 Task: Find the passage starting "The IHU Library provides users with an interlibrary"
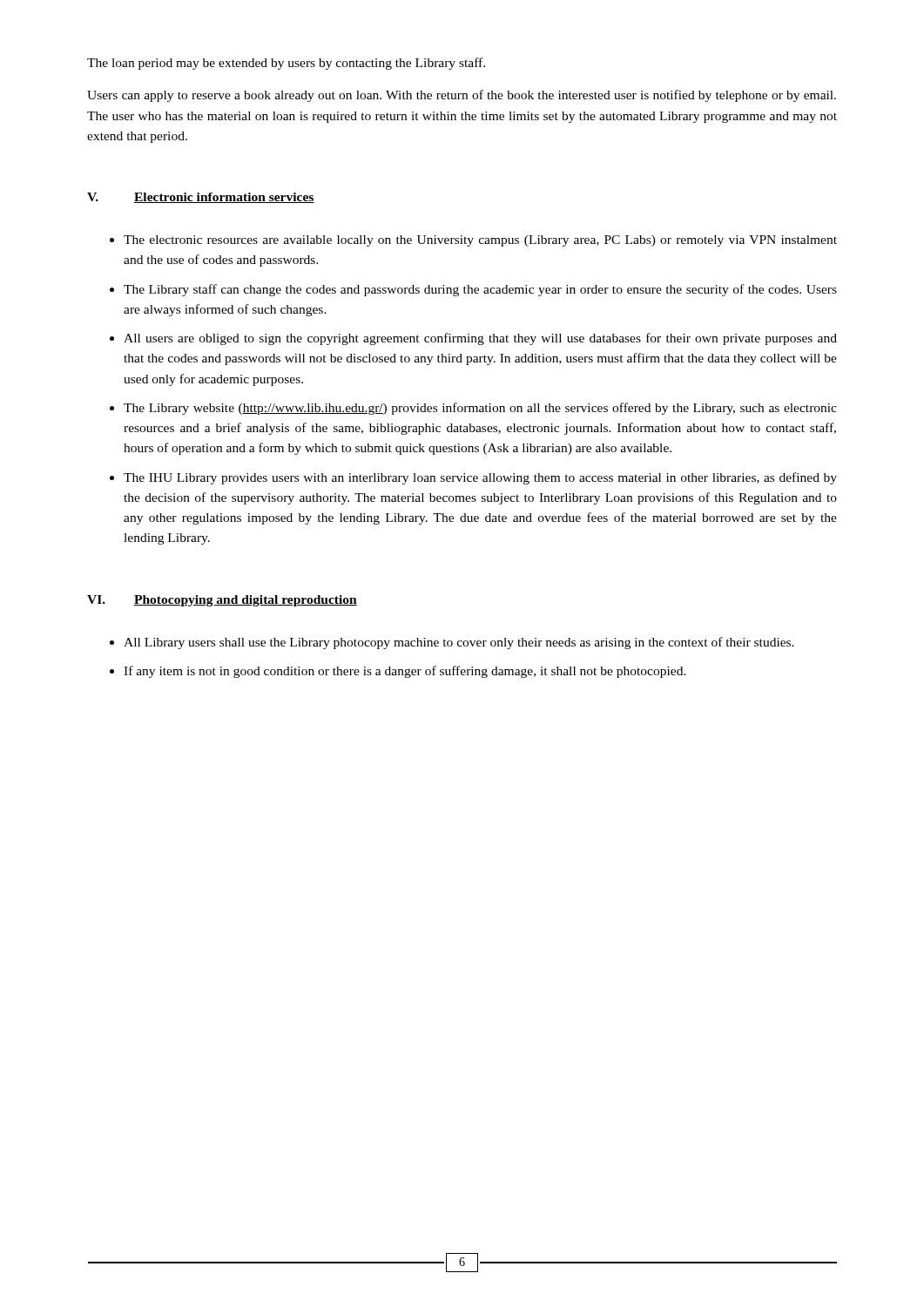pyautogui.click(x=480, y=507)
